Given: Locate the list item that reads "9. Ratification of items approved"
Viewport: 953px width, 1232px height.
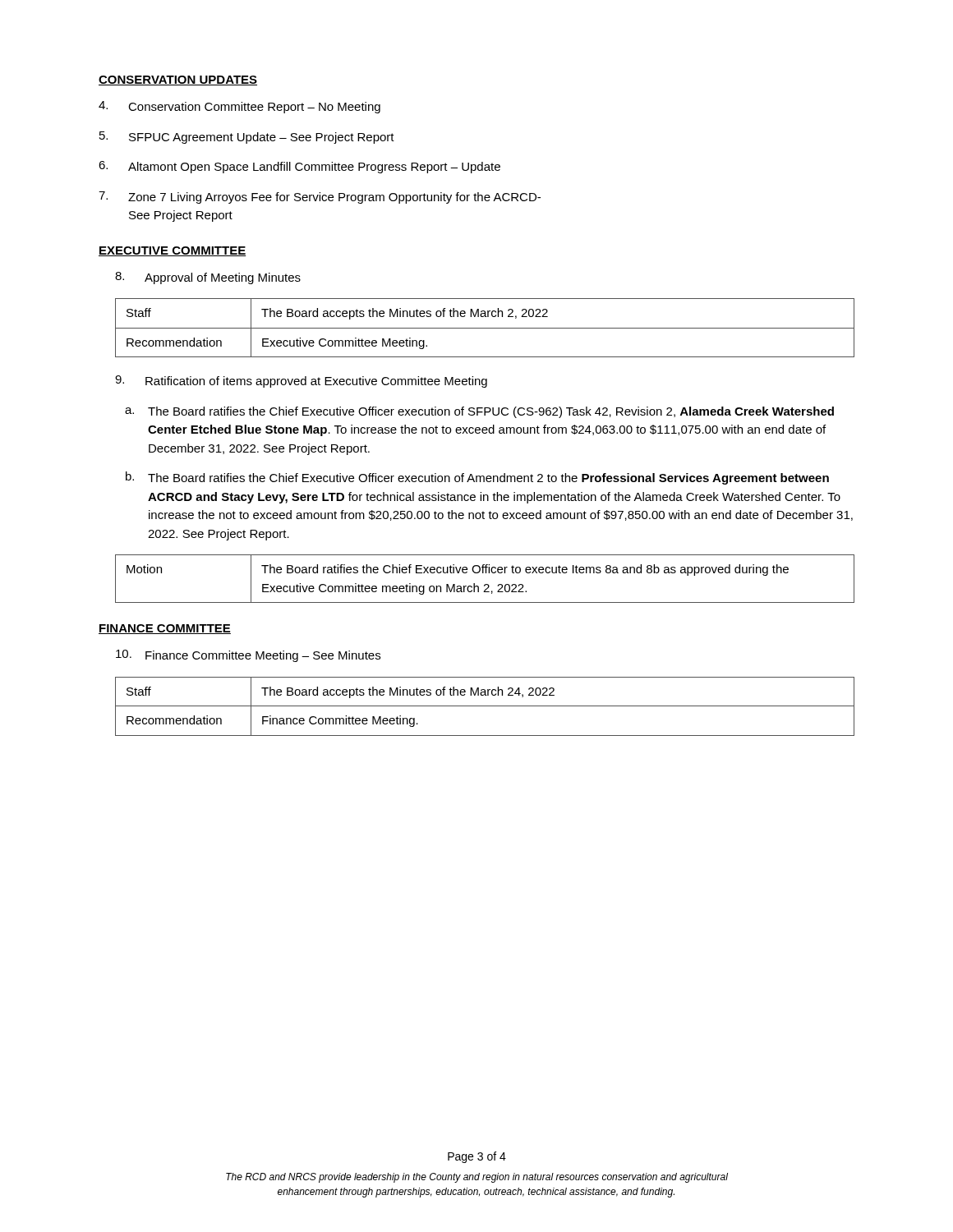Looking at the screenshot, I should tap(301, 381).
